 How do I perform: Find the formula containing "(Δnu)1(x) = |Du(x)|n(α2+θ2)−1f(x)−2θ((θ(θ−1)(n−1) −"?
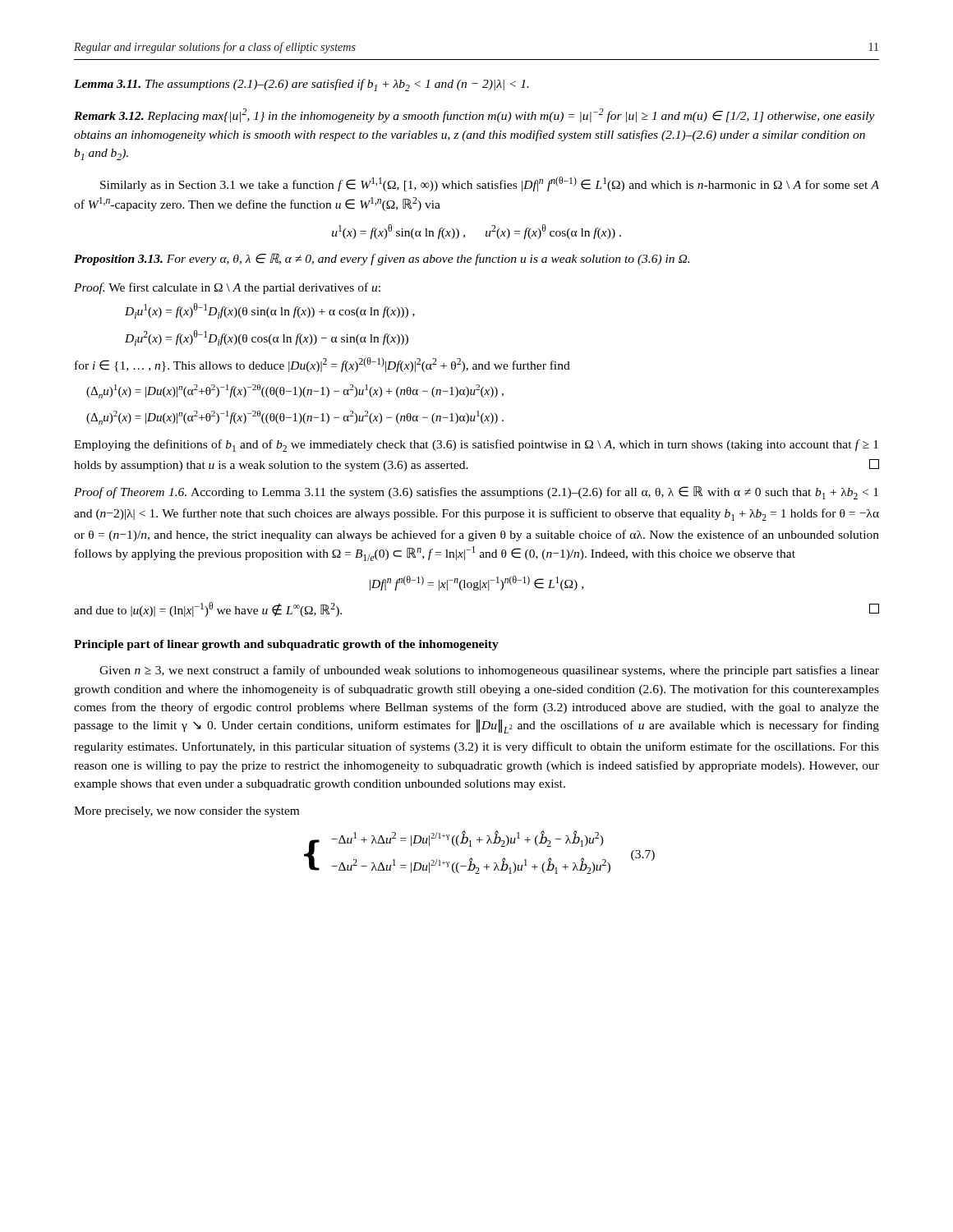tap(483, 404)
